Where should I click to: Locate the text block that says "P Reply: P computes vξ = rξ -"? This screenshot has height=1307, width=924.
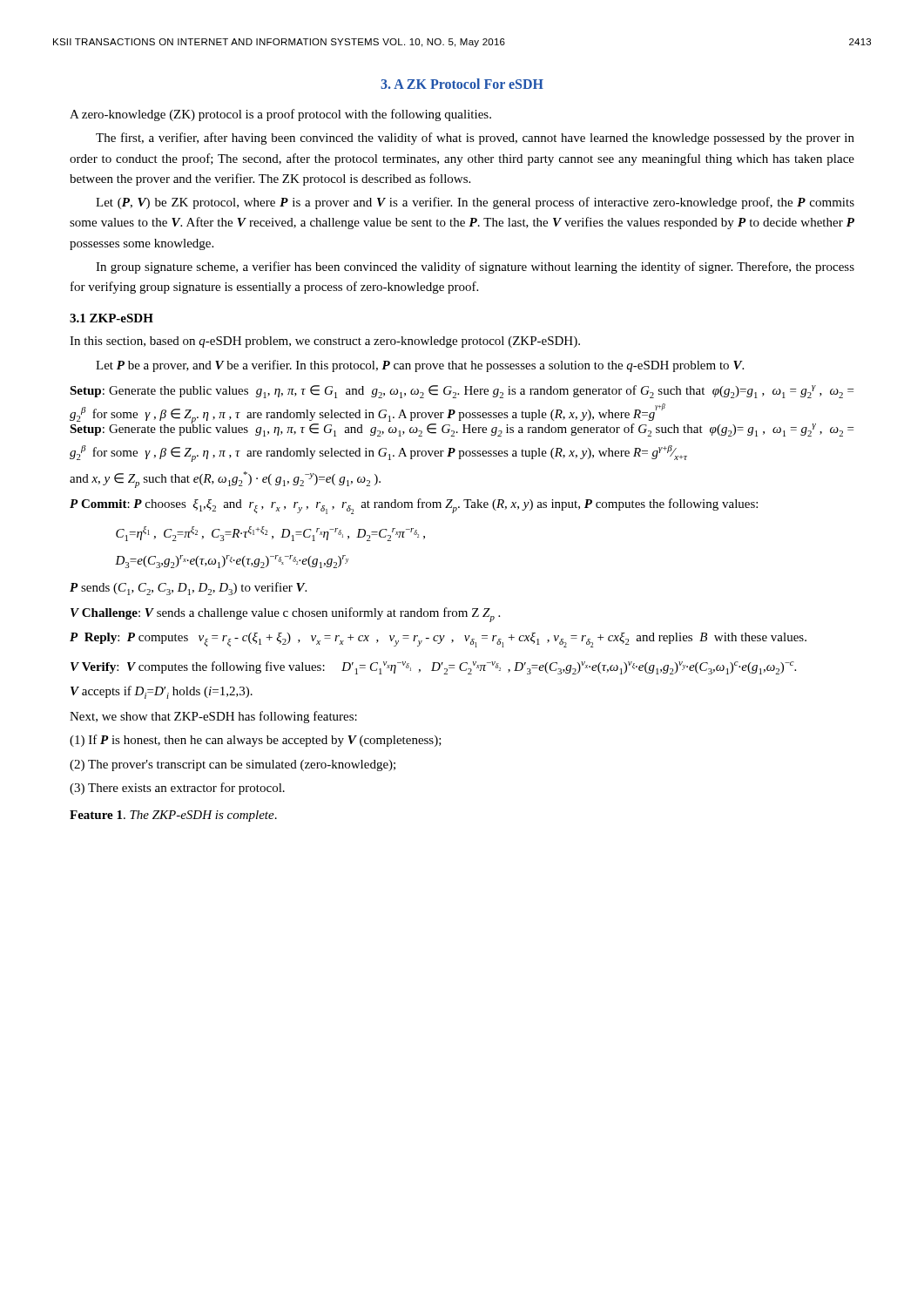(x=462, y=640)
